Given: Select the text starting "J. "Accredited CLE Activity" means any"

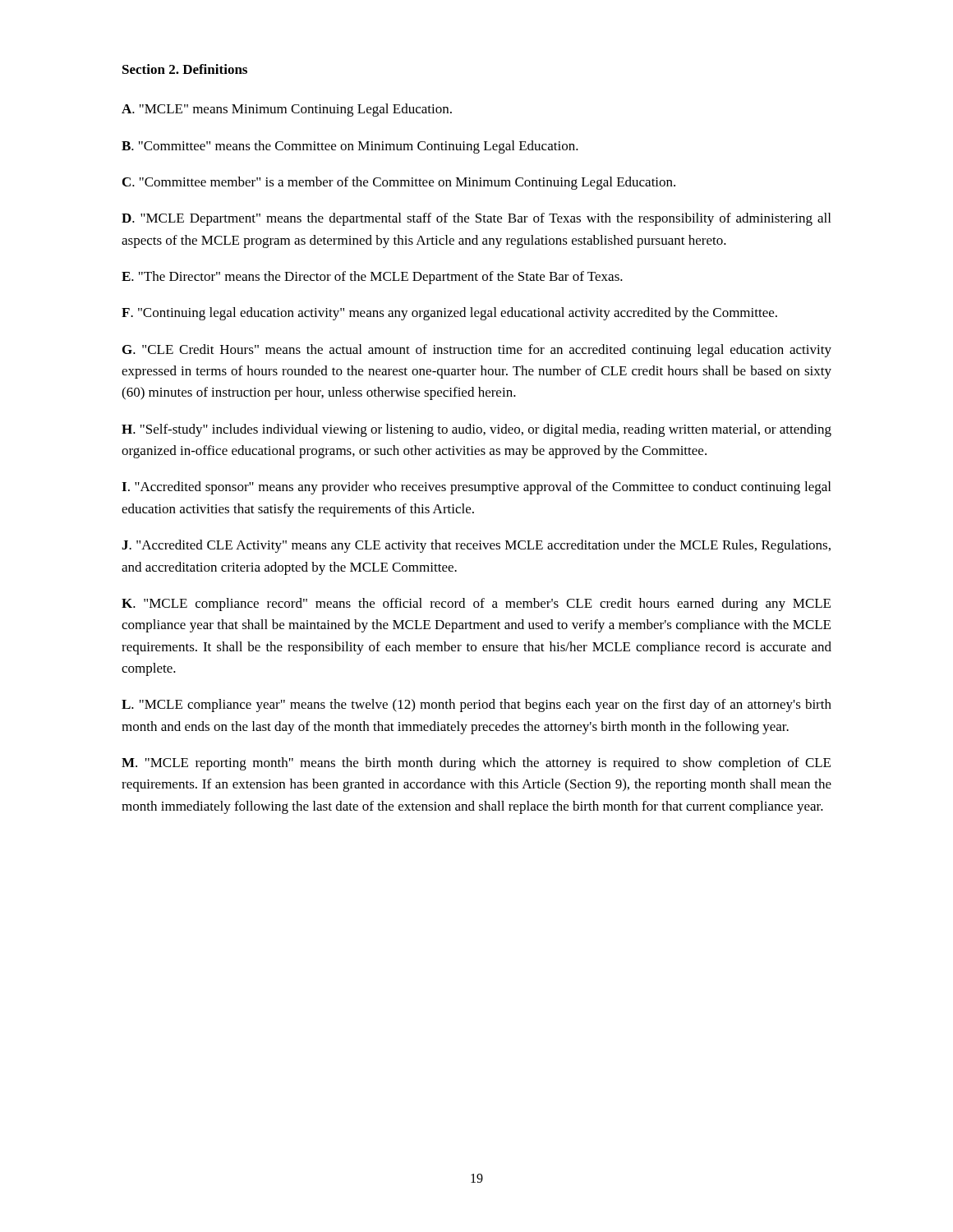Looking at the screenshot, I should coord(476,556).
